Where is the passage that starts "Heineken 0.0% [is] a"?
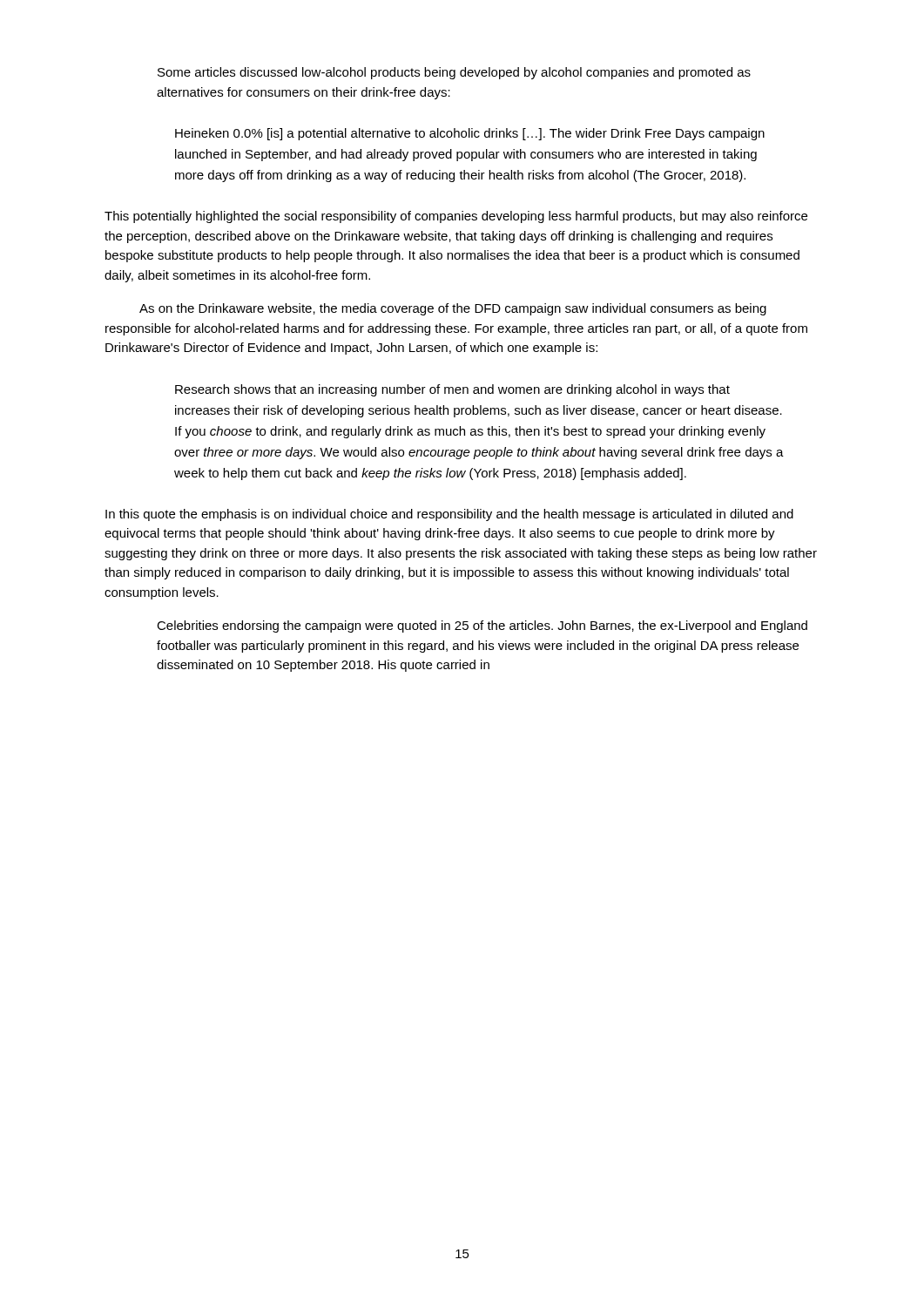This screenshot has height=1307, width=924. (x=470, y=154)
